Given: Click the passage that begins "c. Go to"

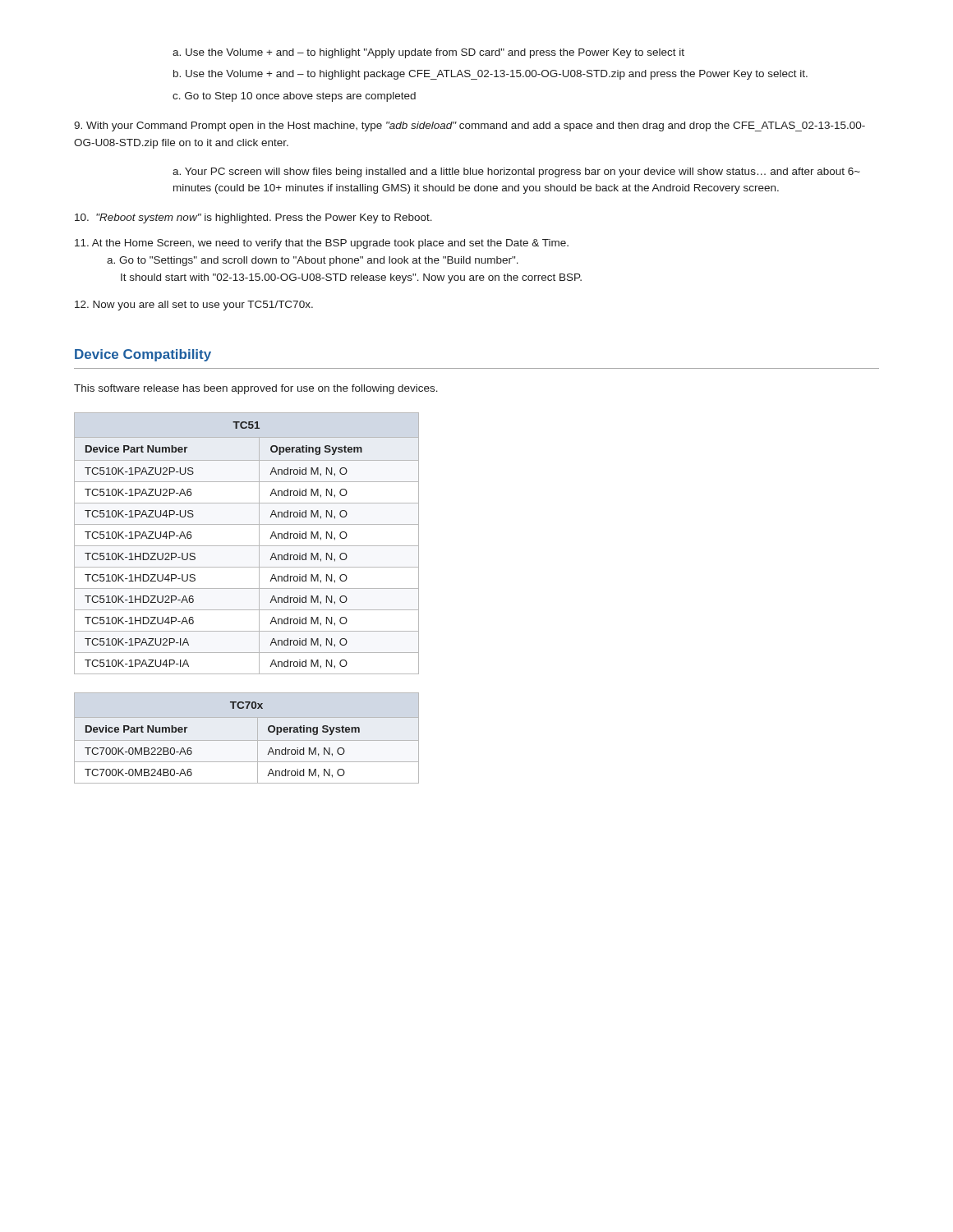Looking at the screenshot, I should 294,95.
